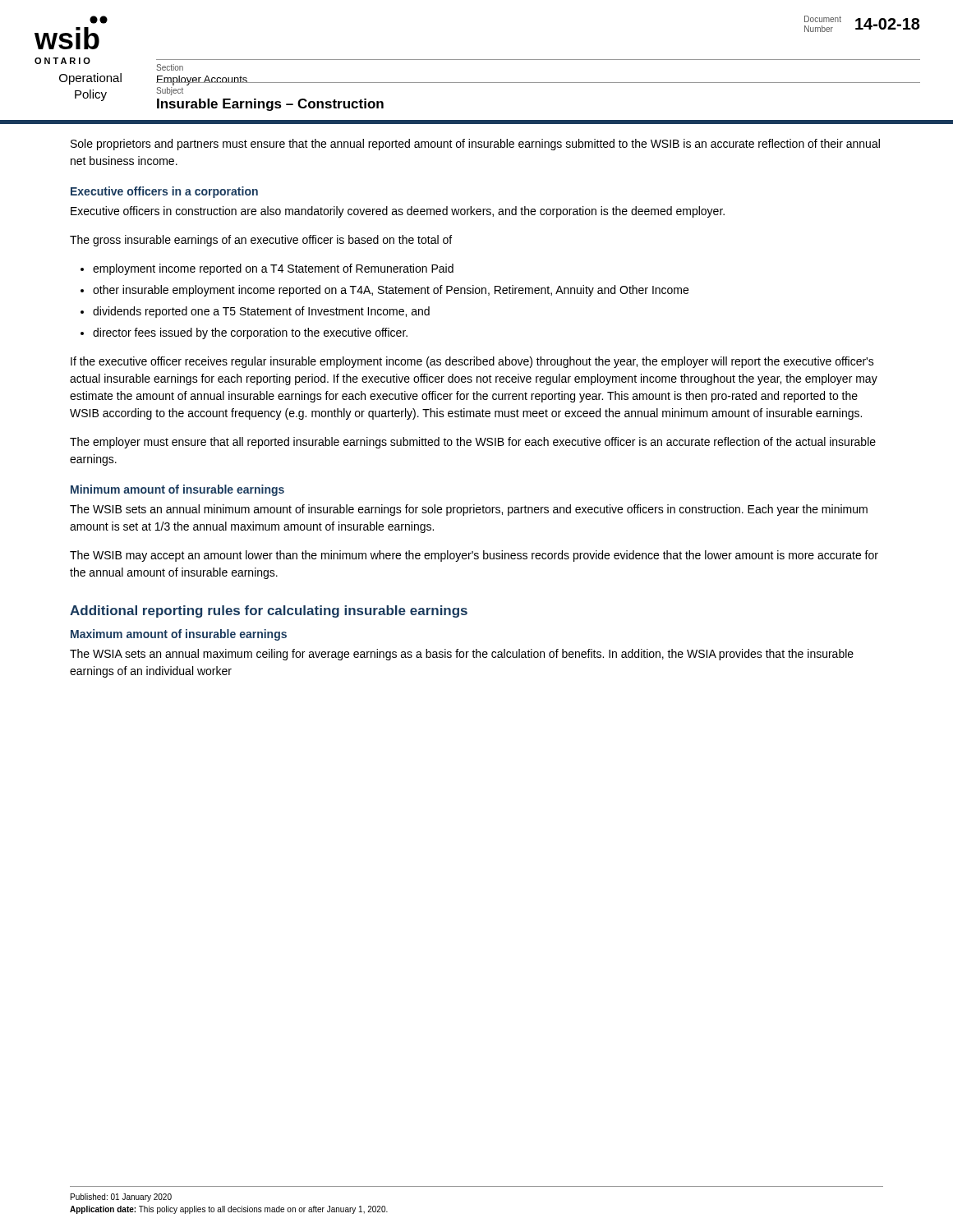Locate the text block that reads "The gross insurable earnings of"
Viewport: 953px width, 1232px height.
[261, 241]
